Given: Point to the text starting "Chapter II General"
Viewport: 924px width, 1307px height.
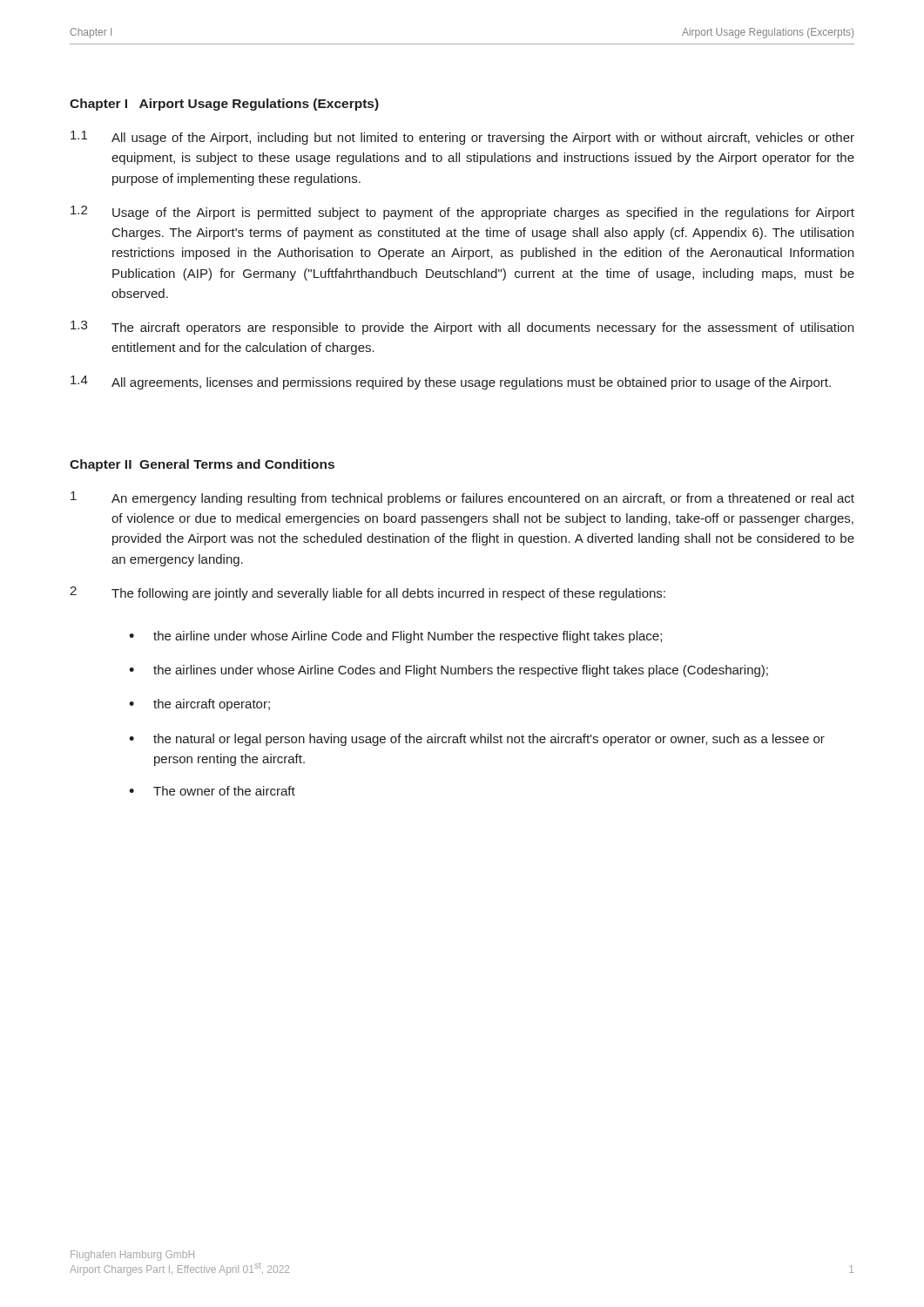Looking at the screenshot, I should pyautogui.click(x=202, y=464).
